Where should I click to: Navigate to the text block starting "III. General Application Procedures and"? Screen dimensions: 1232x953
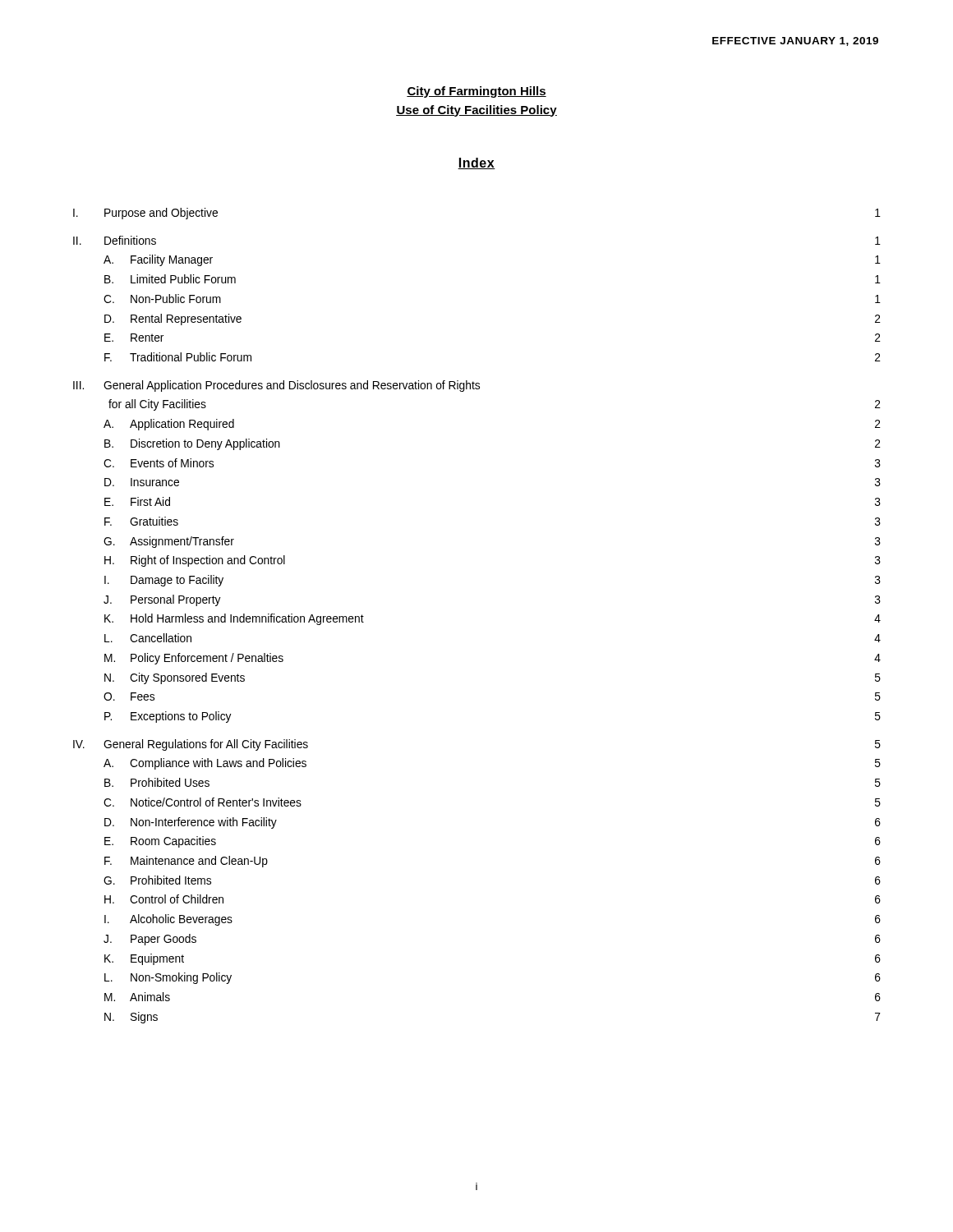(x=467, y=386)
